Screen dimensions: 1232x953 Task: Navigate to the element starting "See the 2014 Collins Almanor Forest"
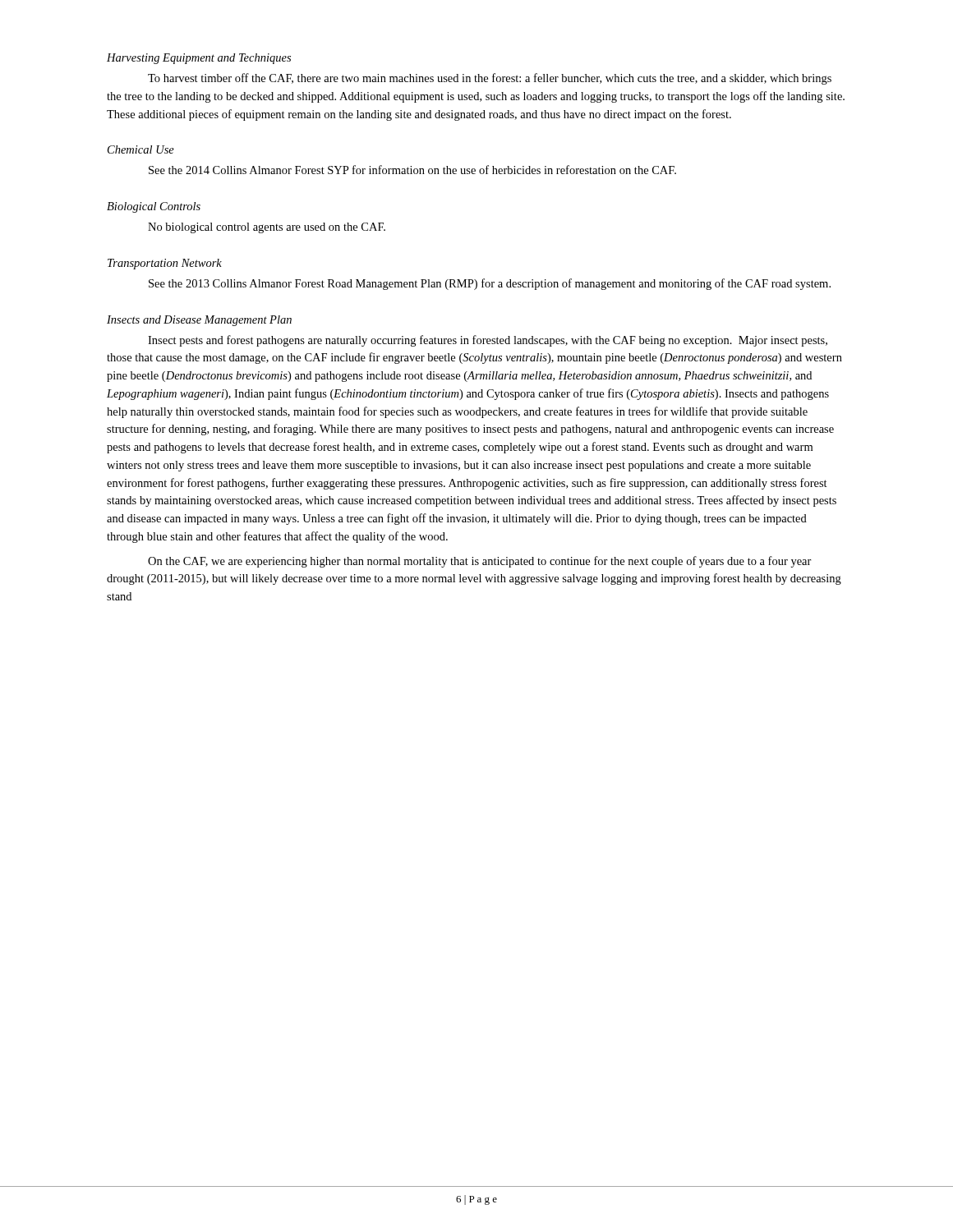476,171
